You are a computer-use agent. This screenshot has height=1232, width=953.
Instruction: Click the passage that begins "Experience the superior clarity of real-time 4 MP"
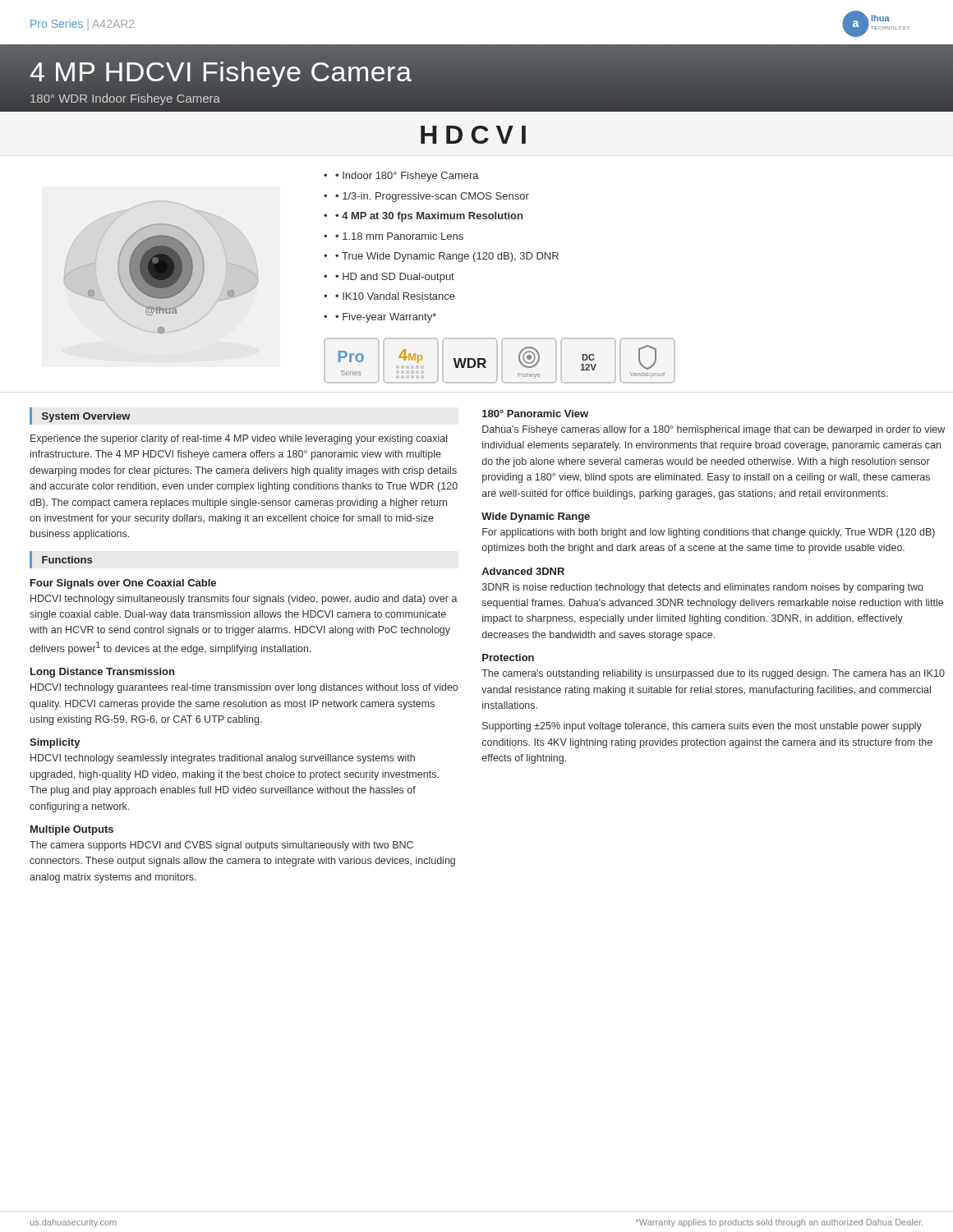click(x=244, y=486)
